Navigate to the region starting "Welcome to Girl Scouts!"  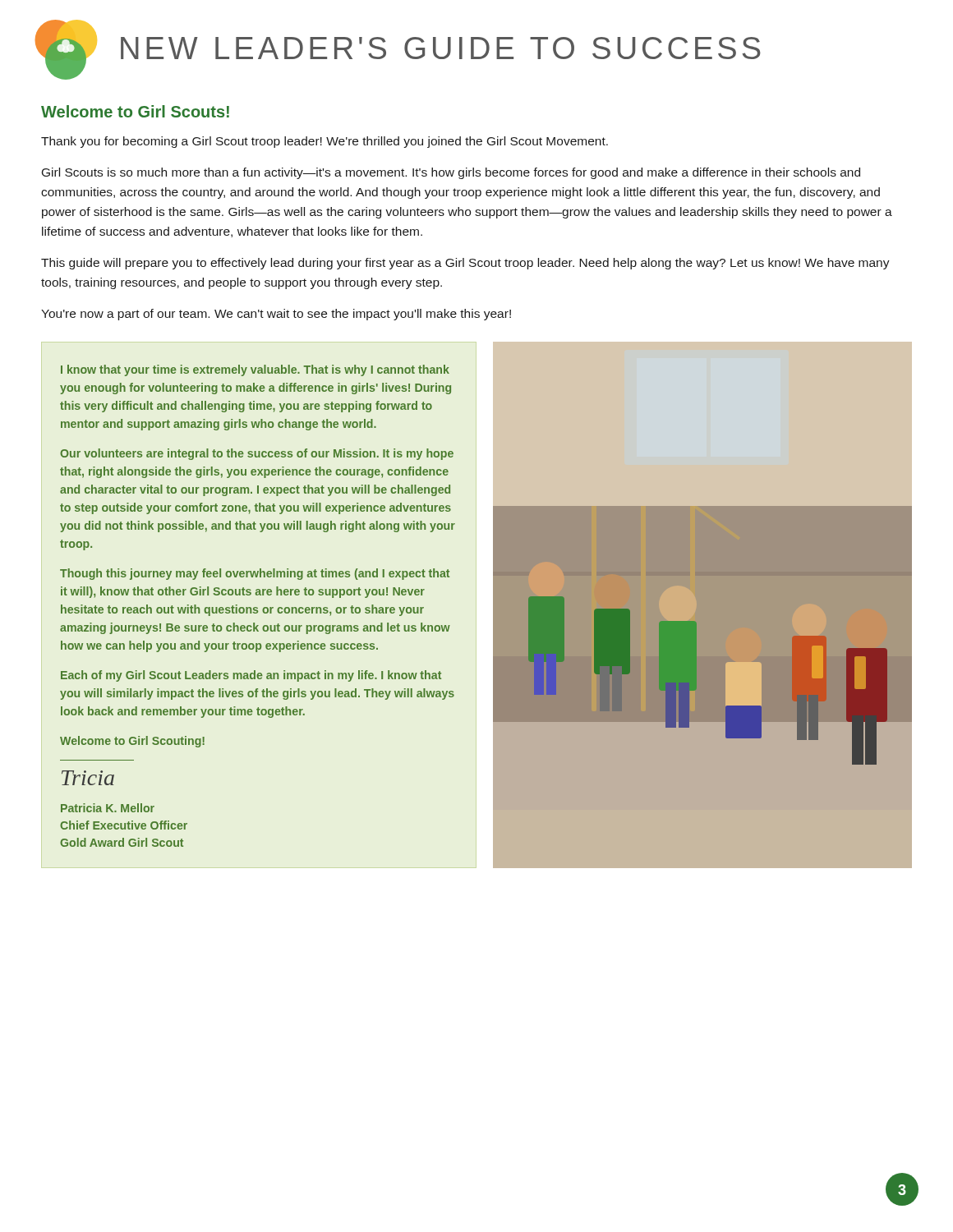click(136, 112)
